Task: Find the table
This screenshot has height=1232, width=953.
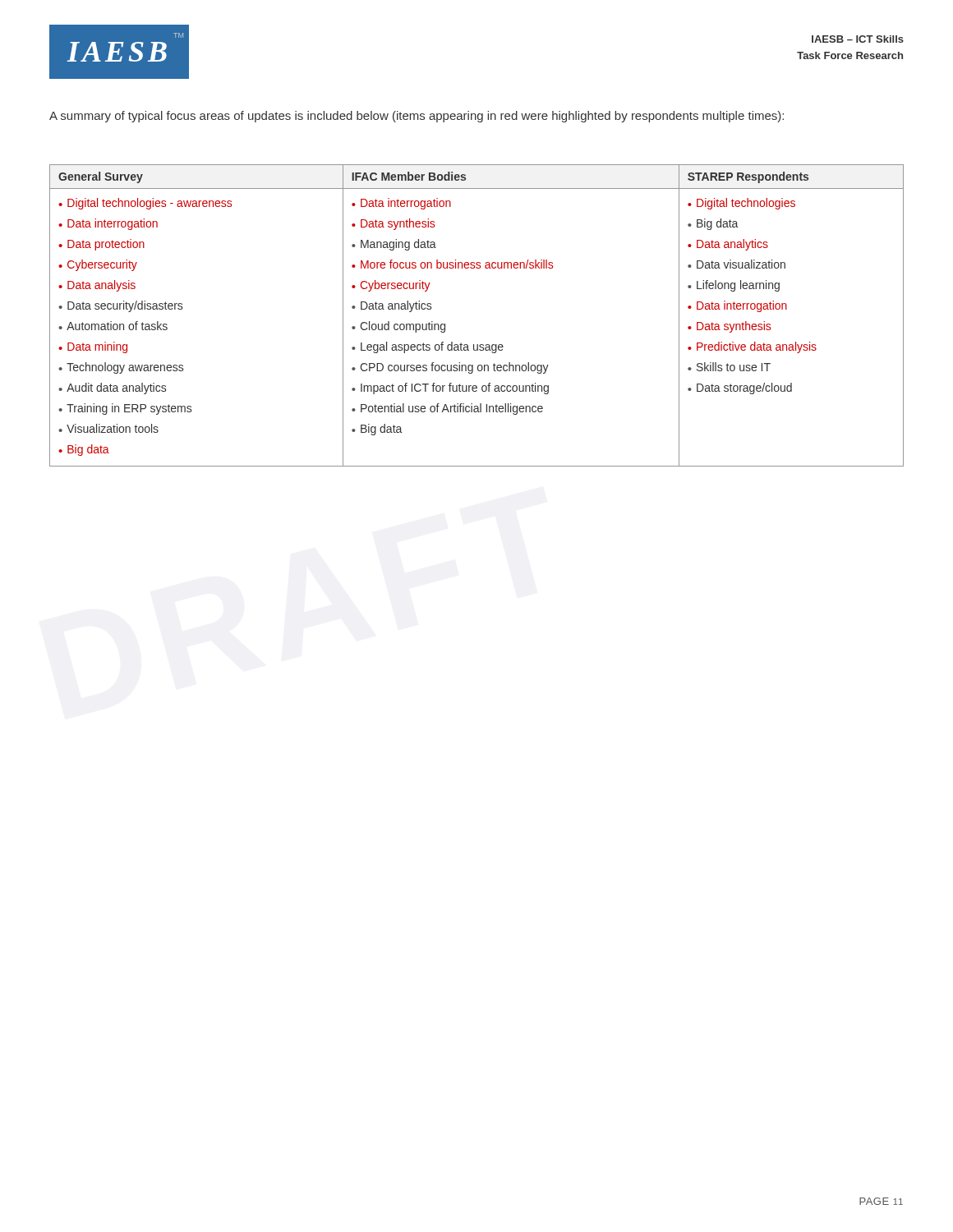Action: point(476,315)
